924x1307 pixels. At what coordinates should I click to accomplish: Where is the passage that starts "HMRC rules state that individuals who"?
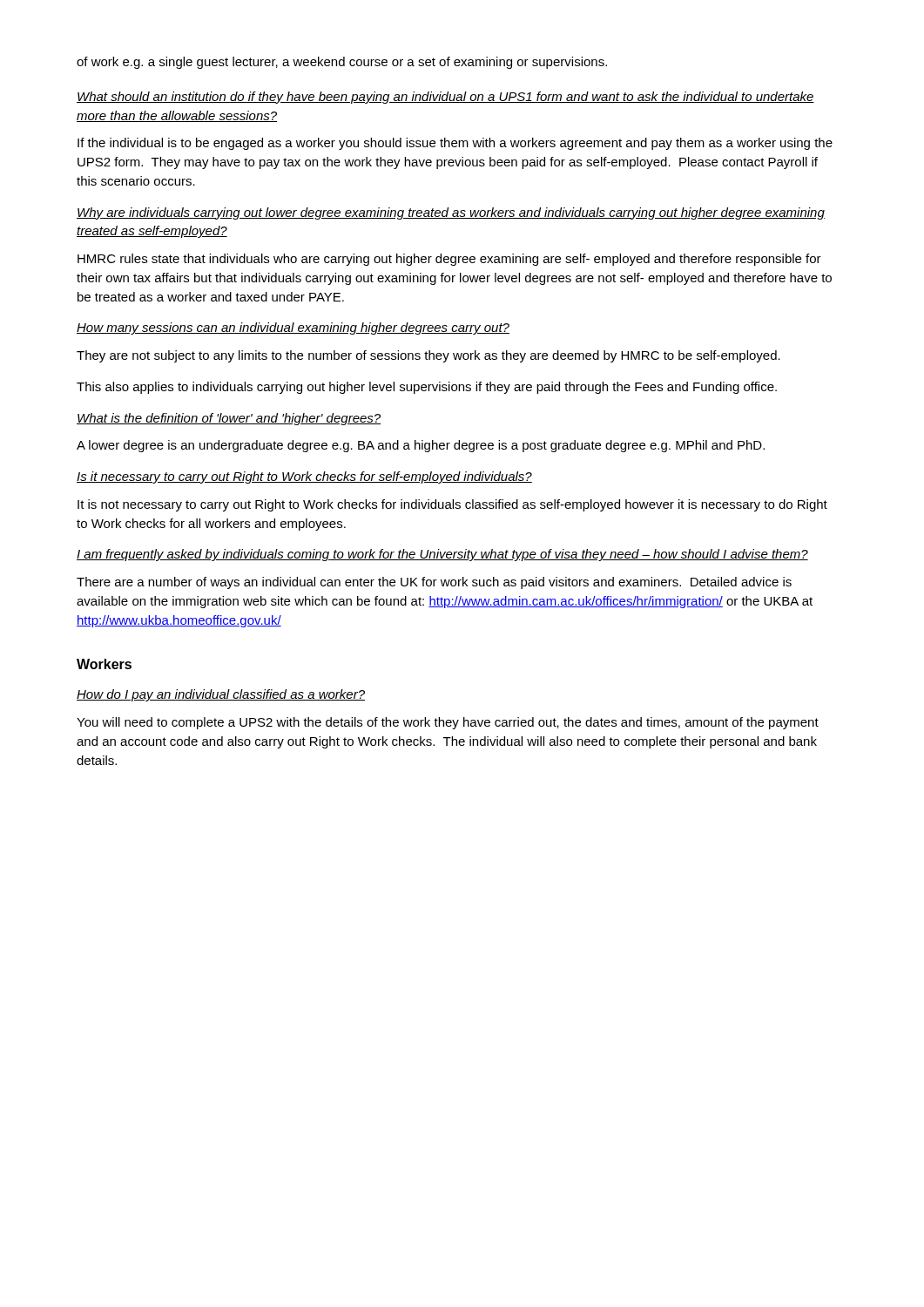[454, 277]
